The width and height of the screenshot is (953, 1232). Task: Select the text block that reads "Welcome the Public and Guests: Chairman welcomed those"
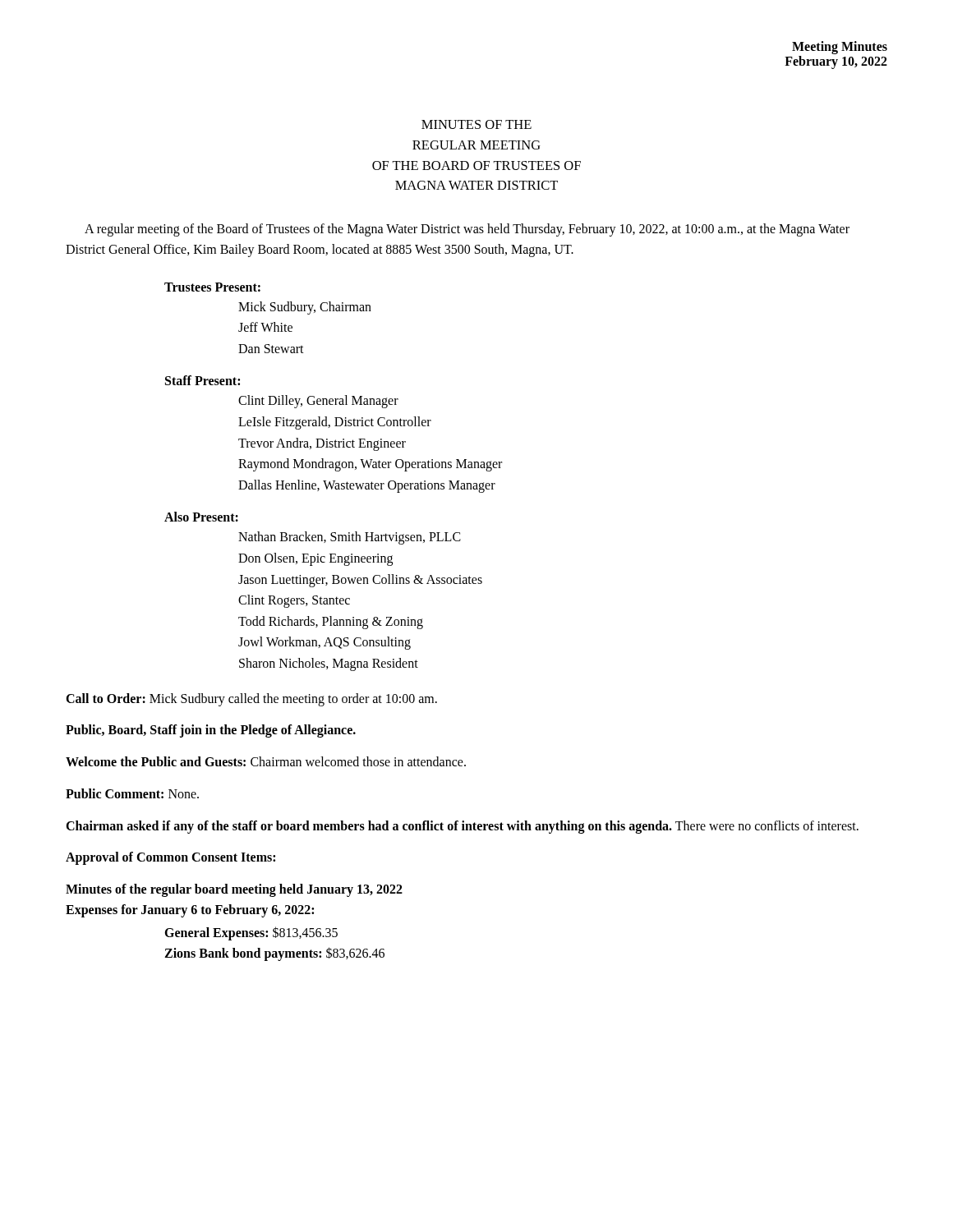pos(266,762)
